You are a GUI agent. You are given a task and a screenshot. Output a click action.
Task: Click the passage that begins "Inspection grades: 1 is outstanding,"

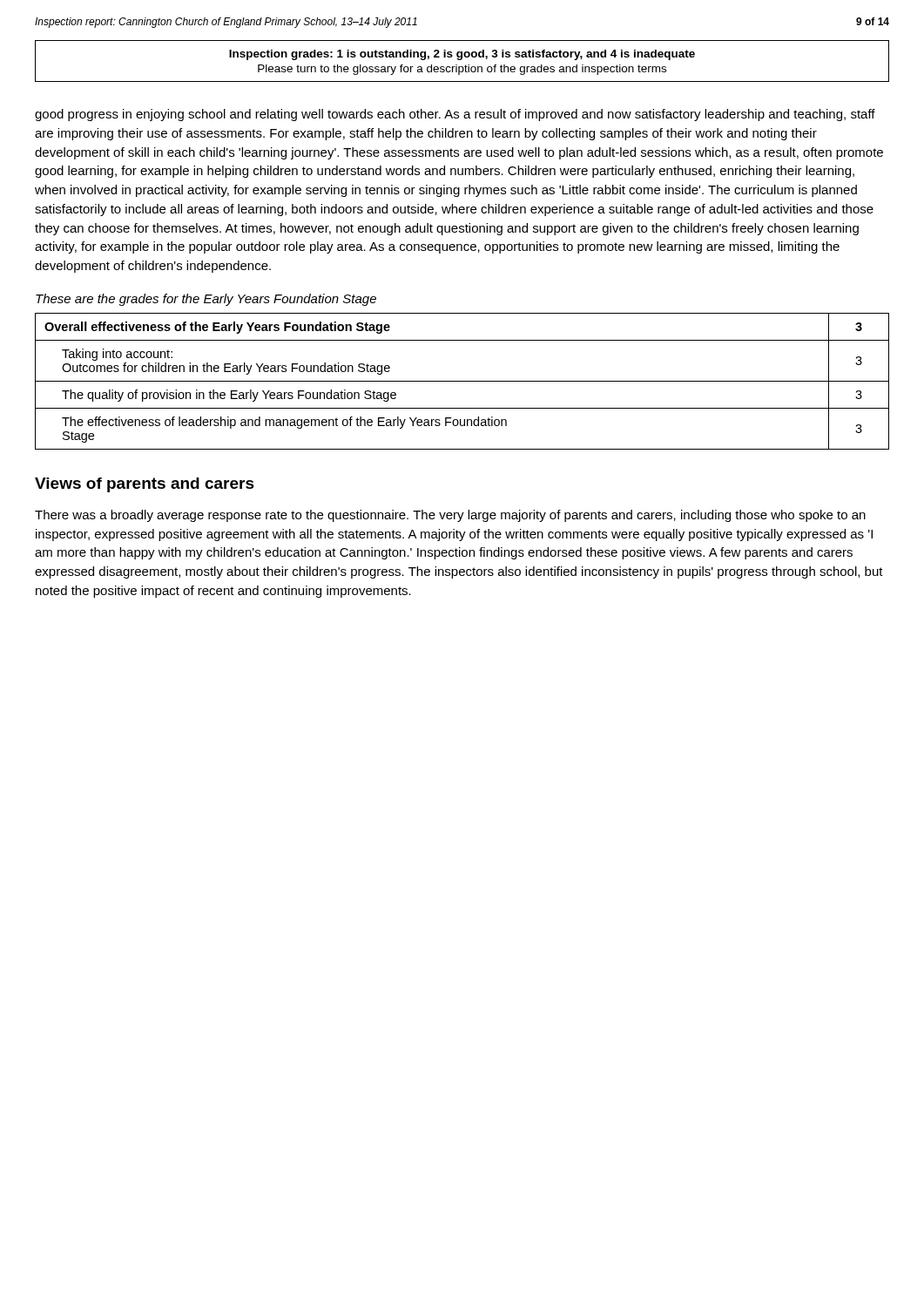[462, 61]
